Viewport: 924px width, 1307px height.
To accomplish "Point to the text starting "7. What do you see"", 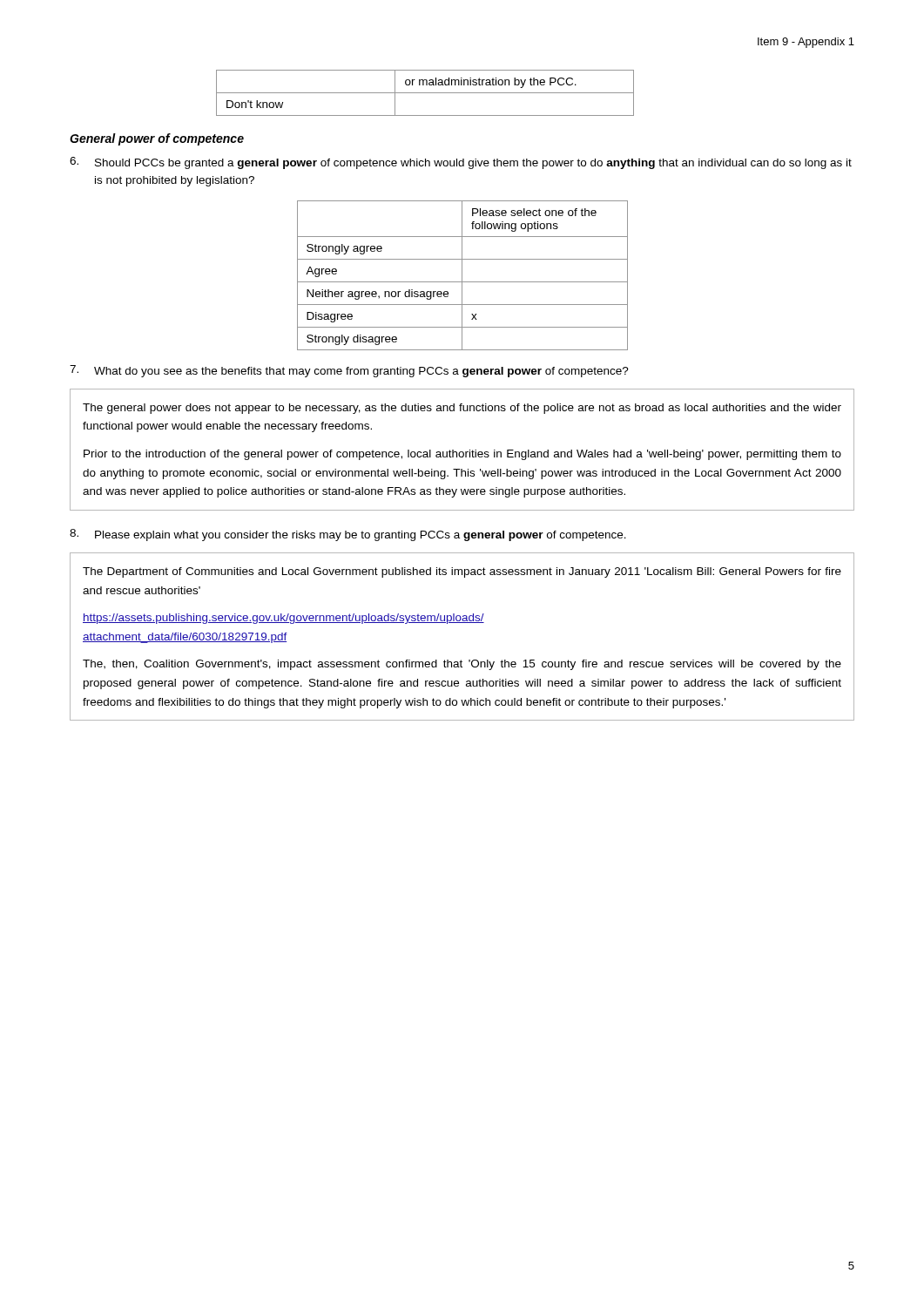I will tap(462, 371).
